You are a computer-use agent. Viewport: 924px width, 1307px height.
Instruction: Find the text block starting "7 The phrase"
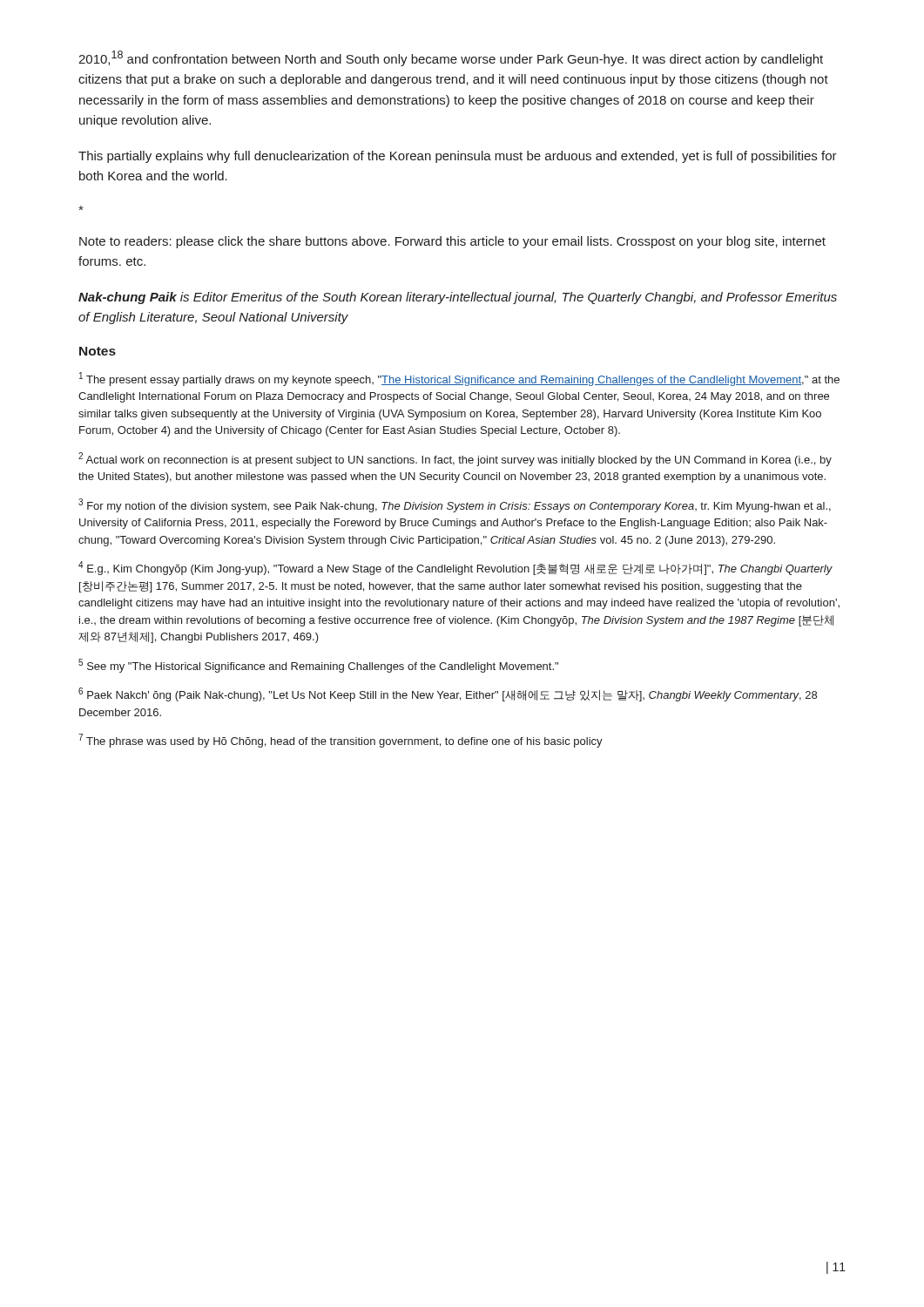[x=340, y=740]
